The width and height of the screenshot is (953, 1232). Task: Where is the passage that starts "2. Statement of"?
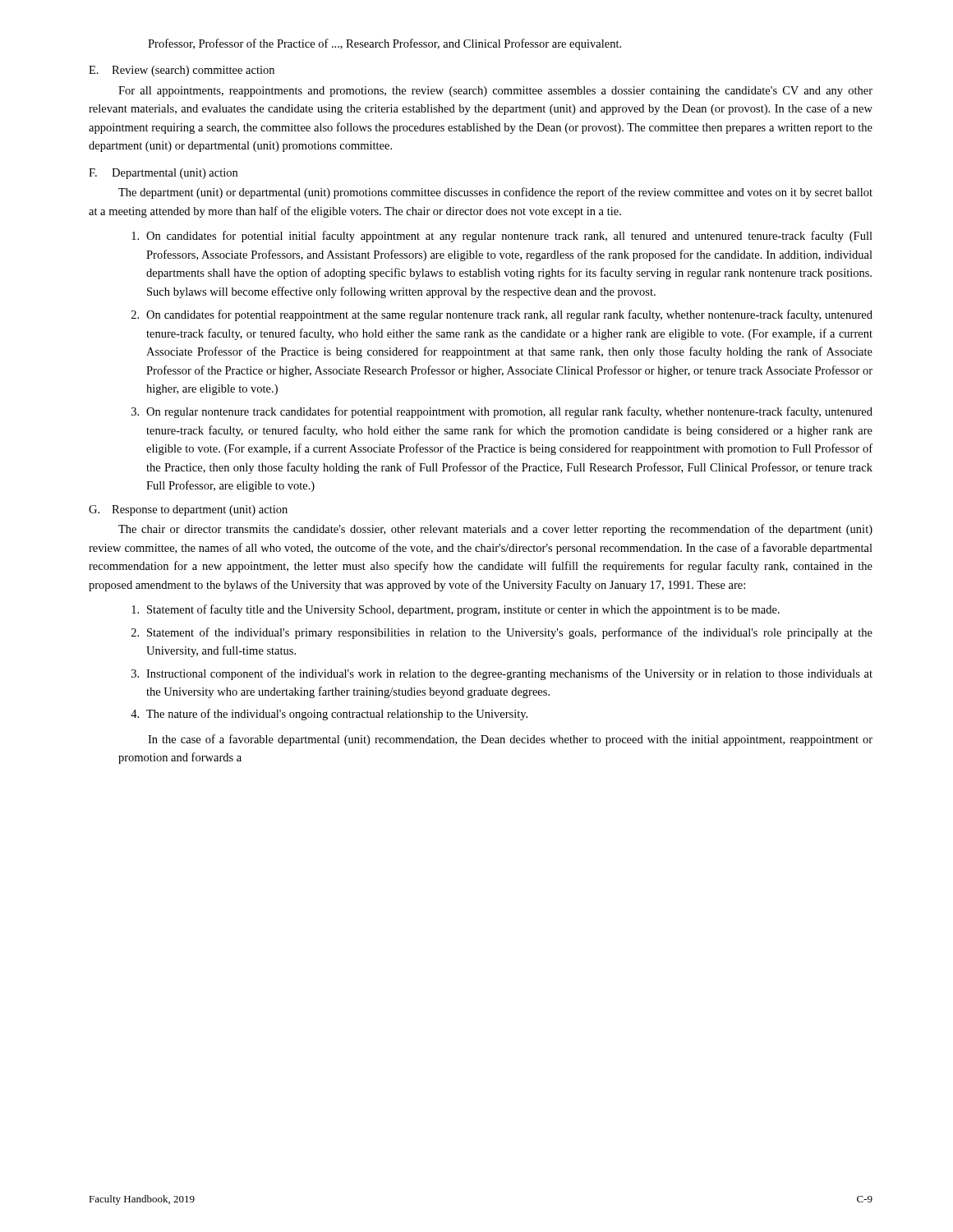coord(495,642)
